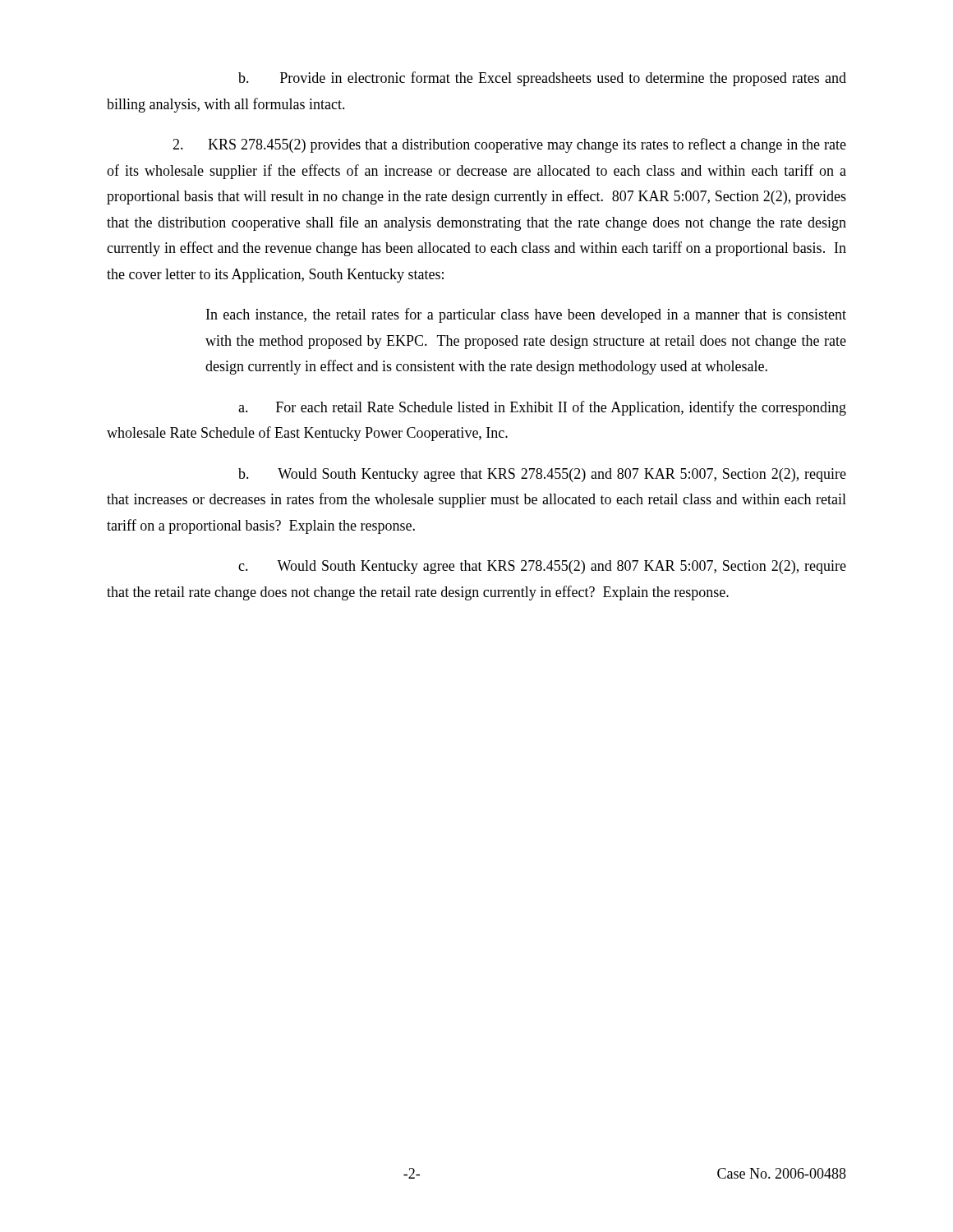953x1232 pixels.
Task: Where is the passage that starts "b. Provide in electronic format the Excel spreadsheets"?
Action: coord(476,91)
